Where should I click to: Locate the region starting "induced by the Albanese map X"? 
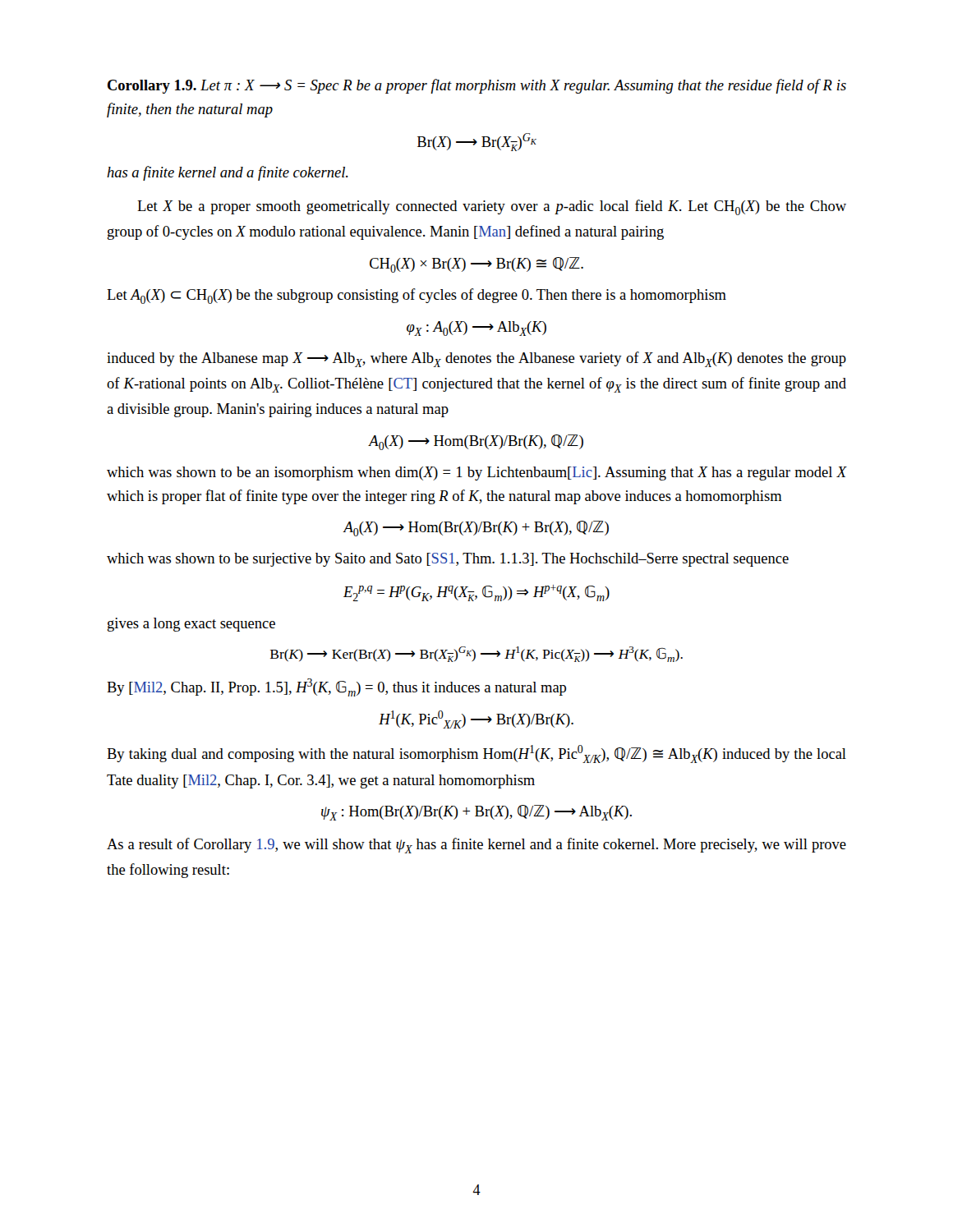[476, 384]
